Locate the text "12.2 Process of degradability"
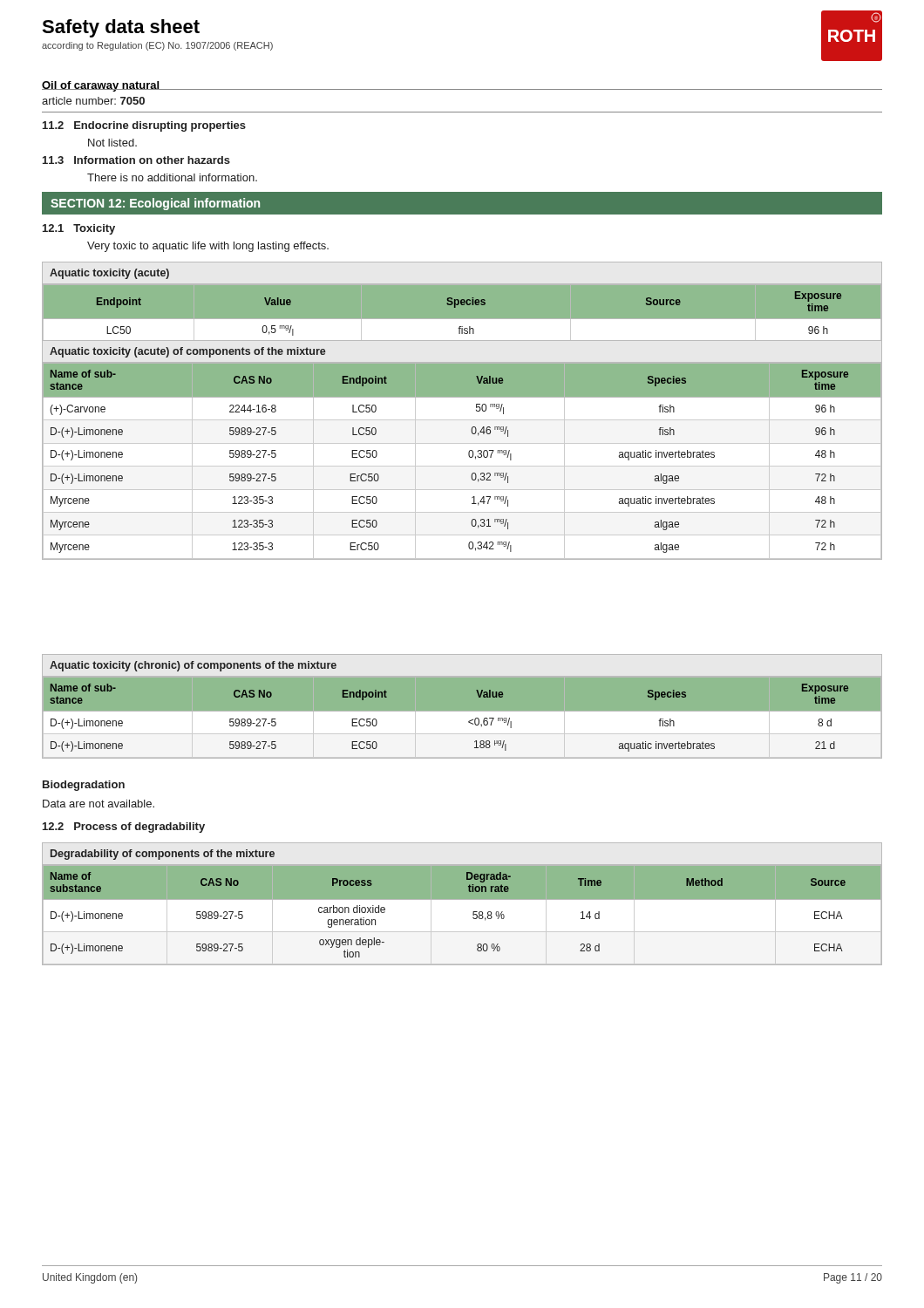Viewport: 924px width, 1308px height. [123, 826]
